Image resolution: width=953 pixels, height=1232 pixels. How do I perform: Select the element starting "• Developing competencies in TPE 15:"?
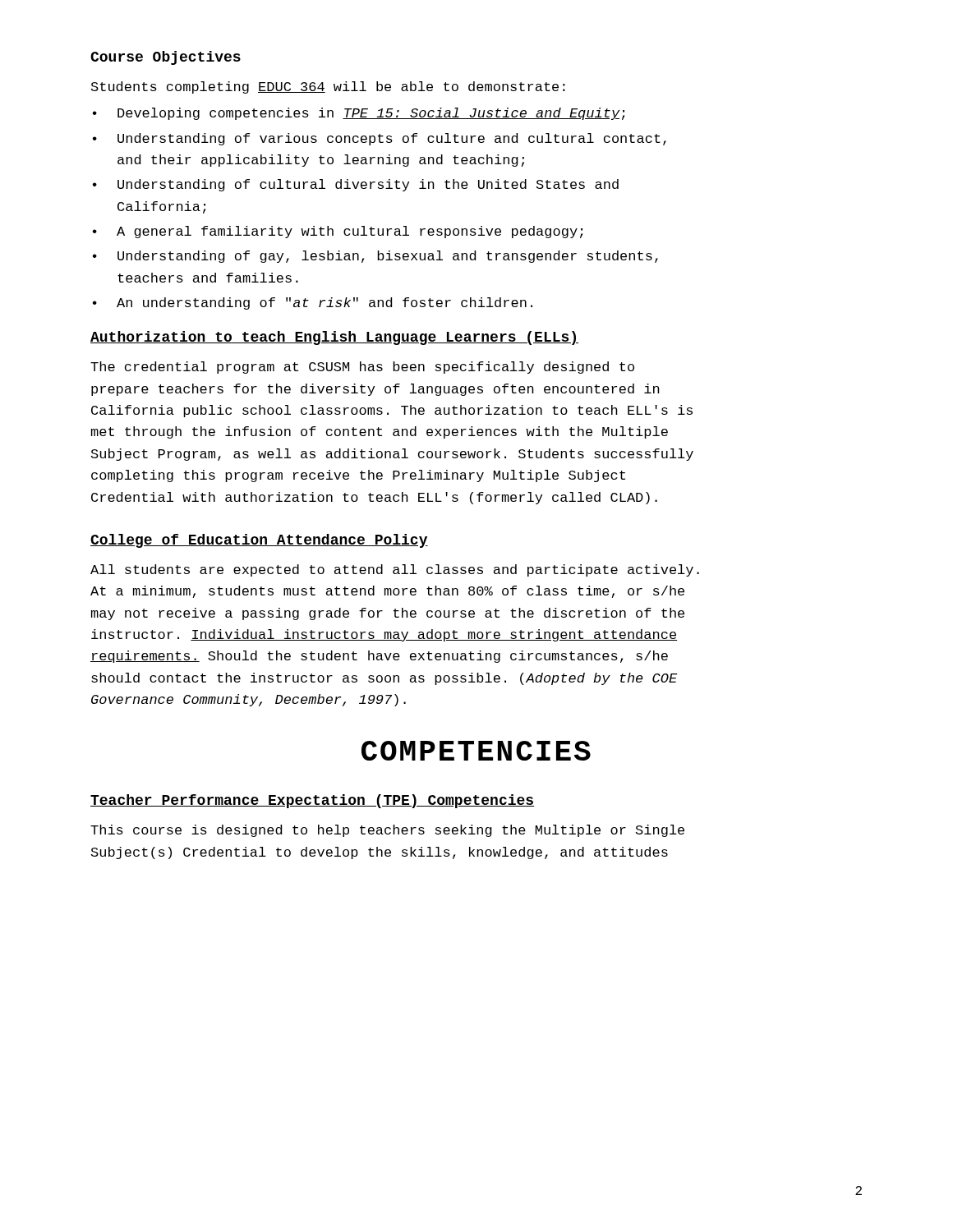(476, 115)
